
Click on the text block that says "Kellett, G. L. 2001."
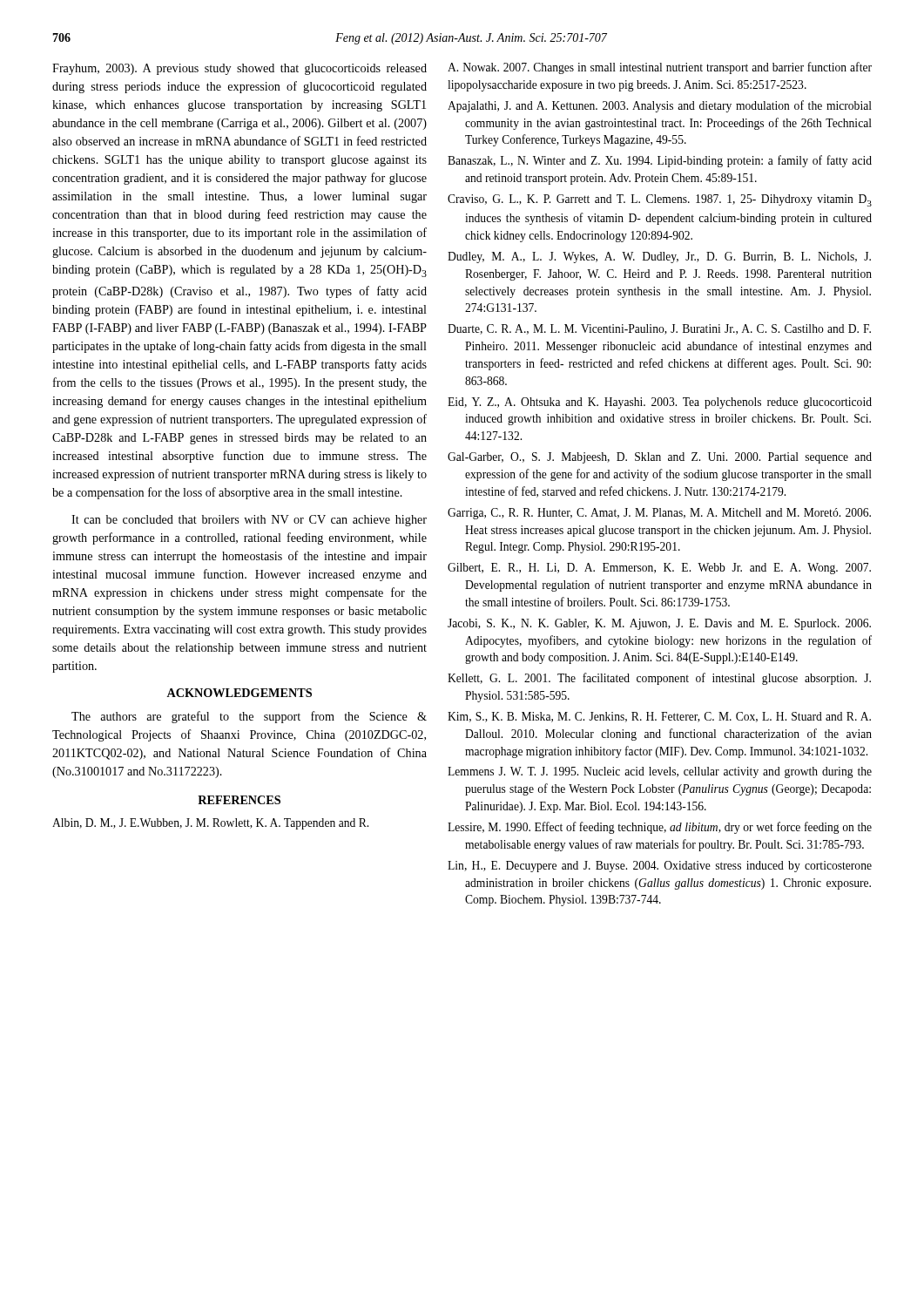(660, 687)
